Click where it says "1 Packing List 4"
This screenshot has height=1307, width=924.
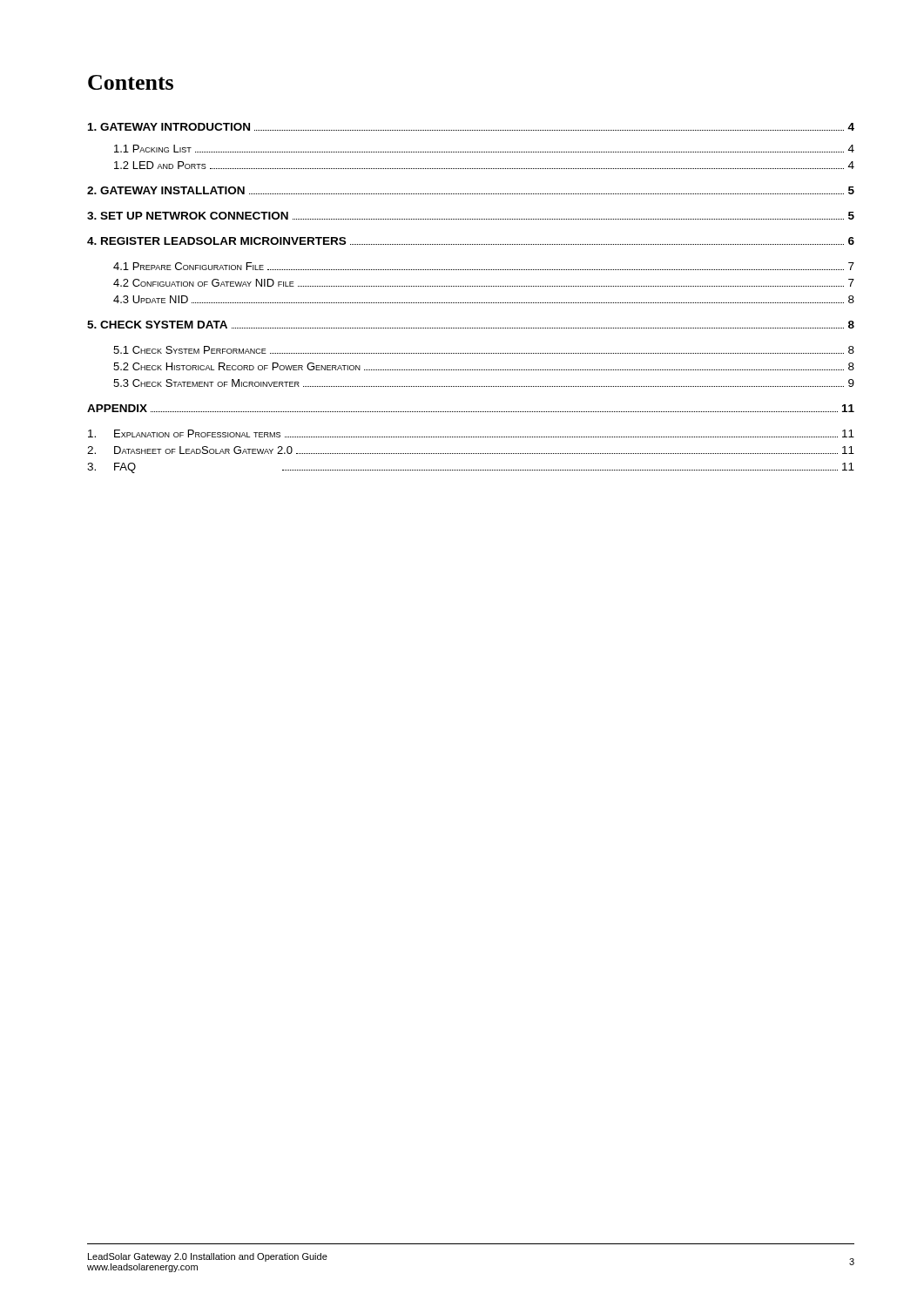pyautogui.click(x=484, y=149)
